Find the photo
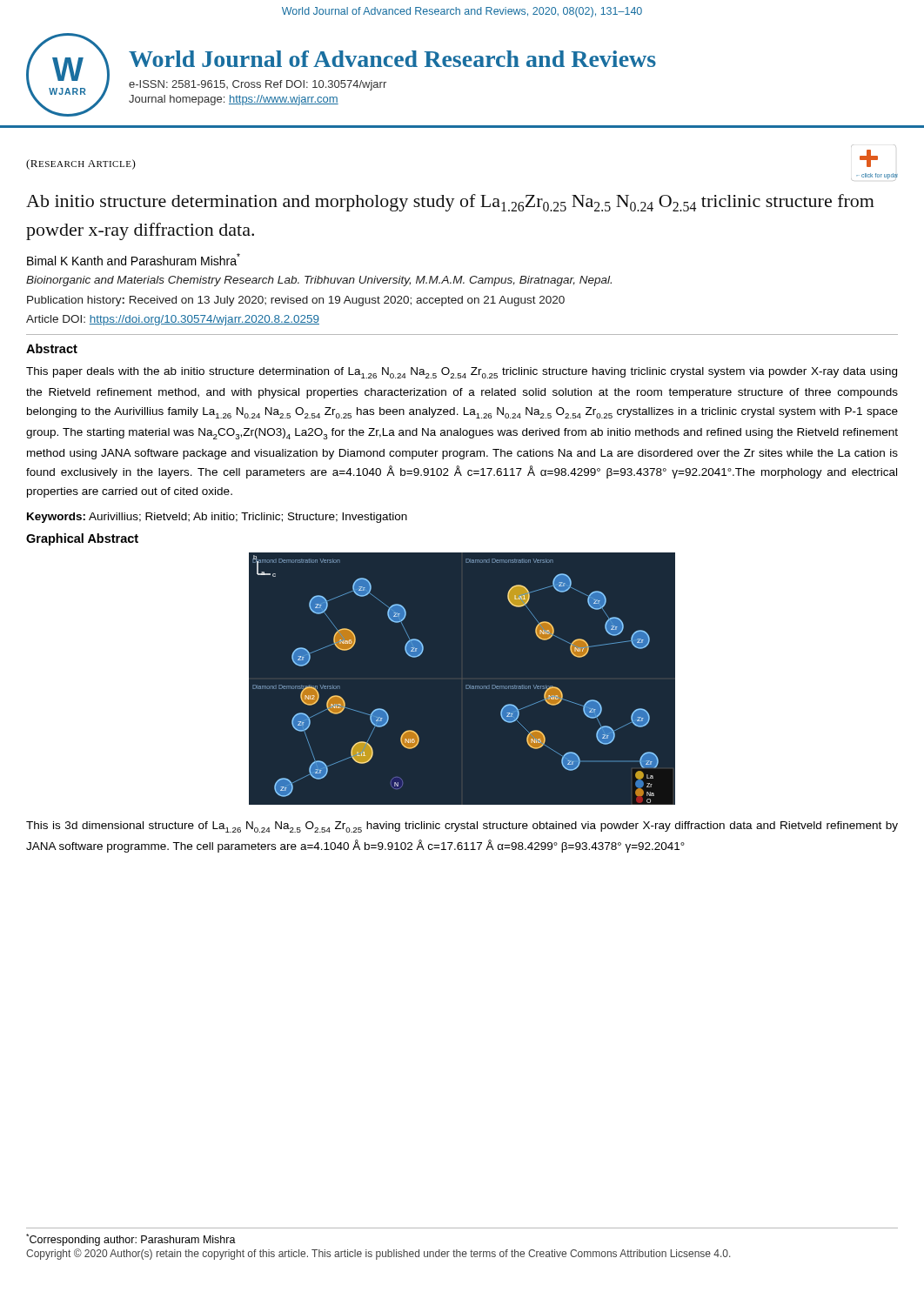The image size is (924, 1305). point(462,680)
